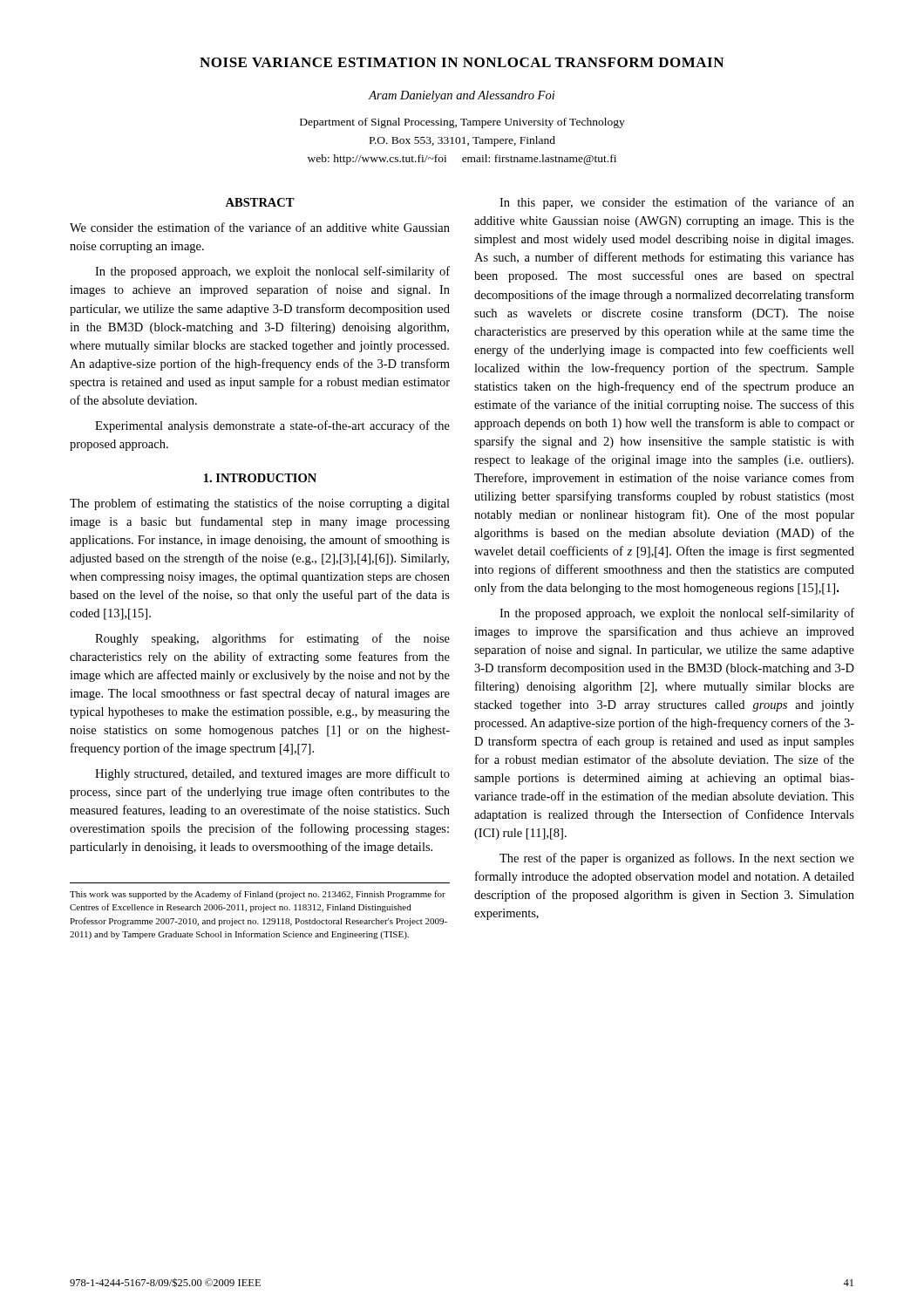Image resolution: width=924 pixels, height=1308 pixels.
Task: Click the title that begins "NOISE VARIANCE ESTIMATION"
Action: point(462,62)
